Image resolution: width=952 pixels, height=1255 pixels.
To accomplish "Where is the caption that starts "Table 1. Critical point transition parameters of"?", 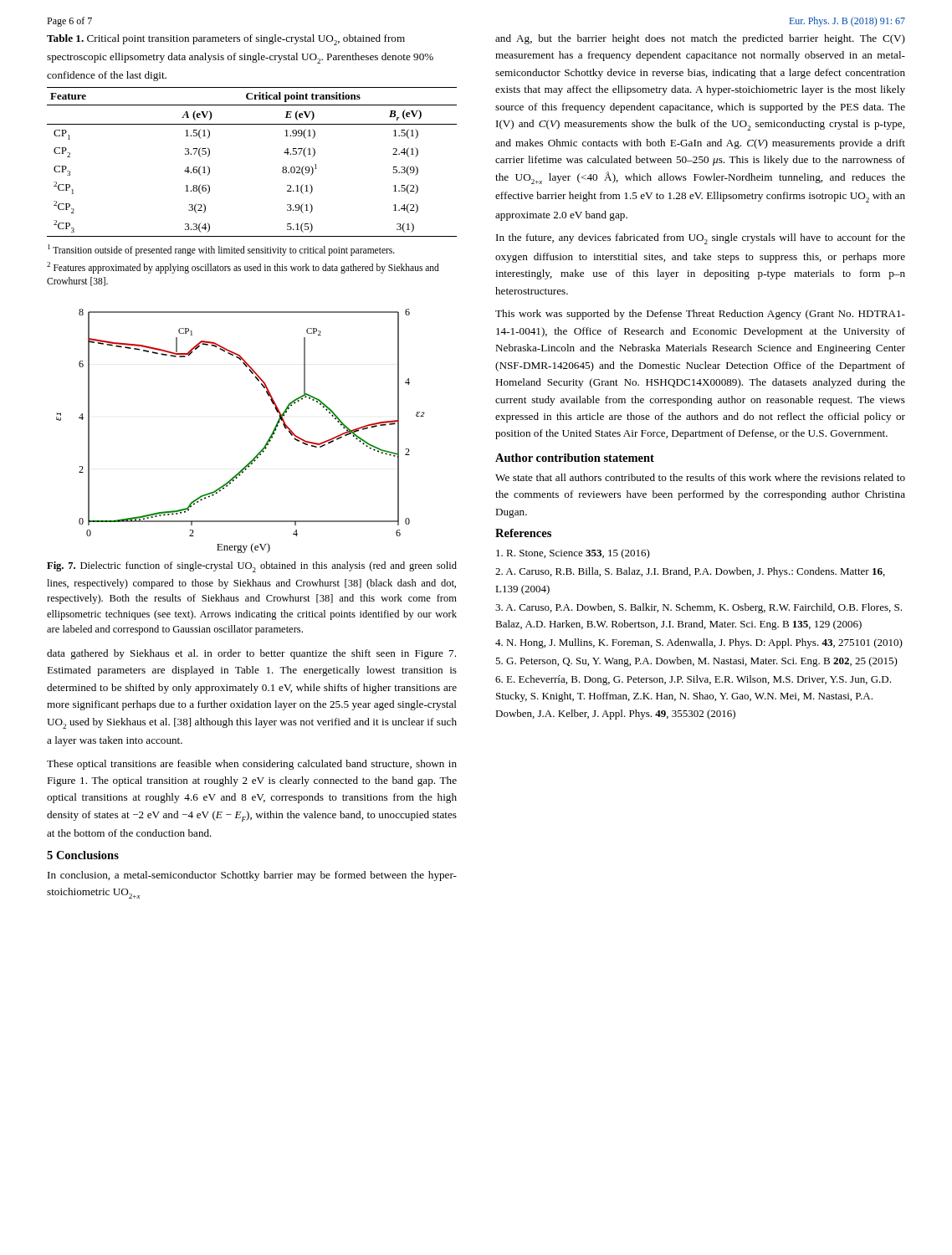I will (x=240, y=57).
